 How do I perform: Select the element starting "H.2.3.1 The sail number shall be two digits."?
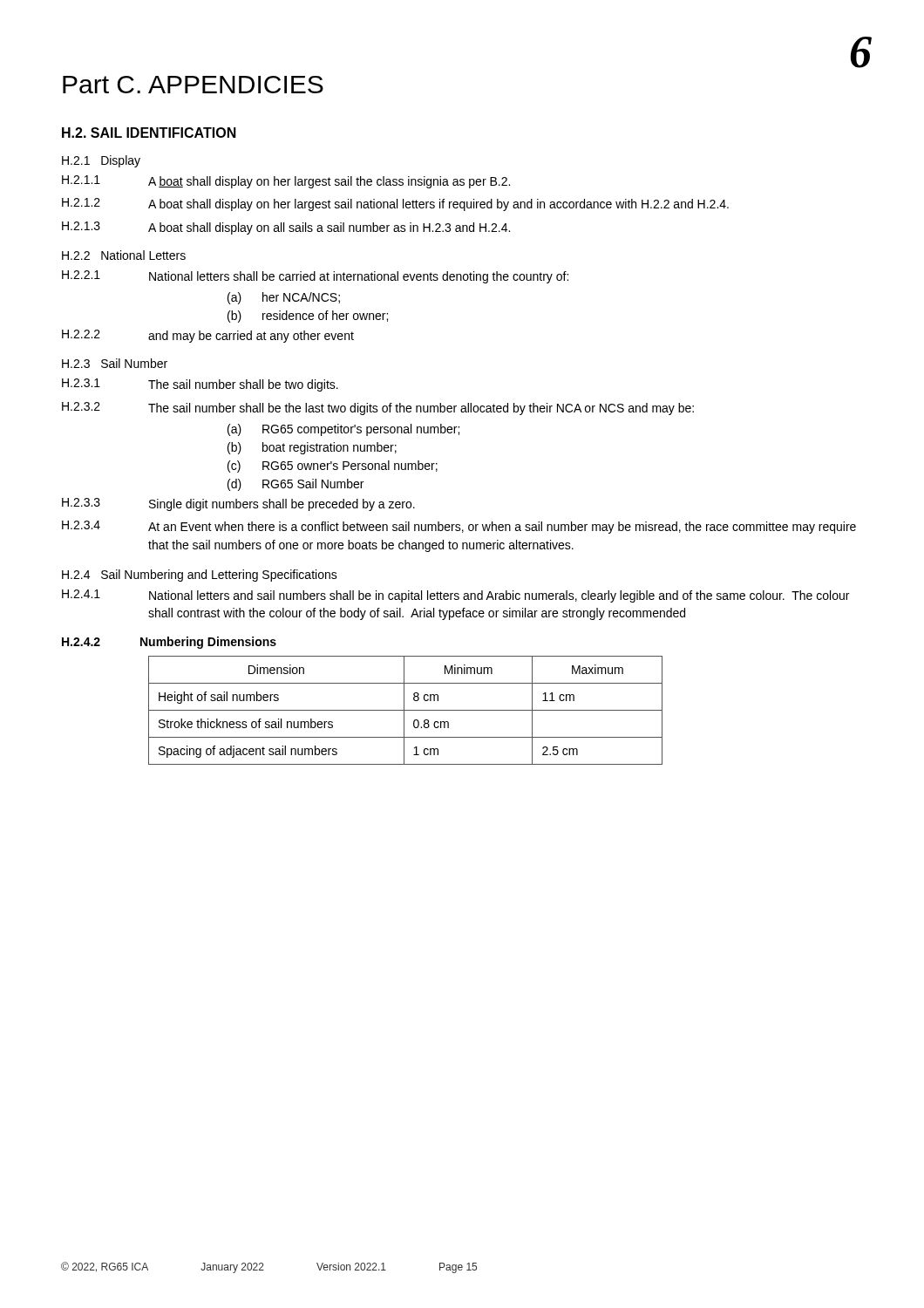click(x=200, y=385)
